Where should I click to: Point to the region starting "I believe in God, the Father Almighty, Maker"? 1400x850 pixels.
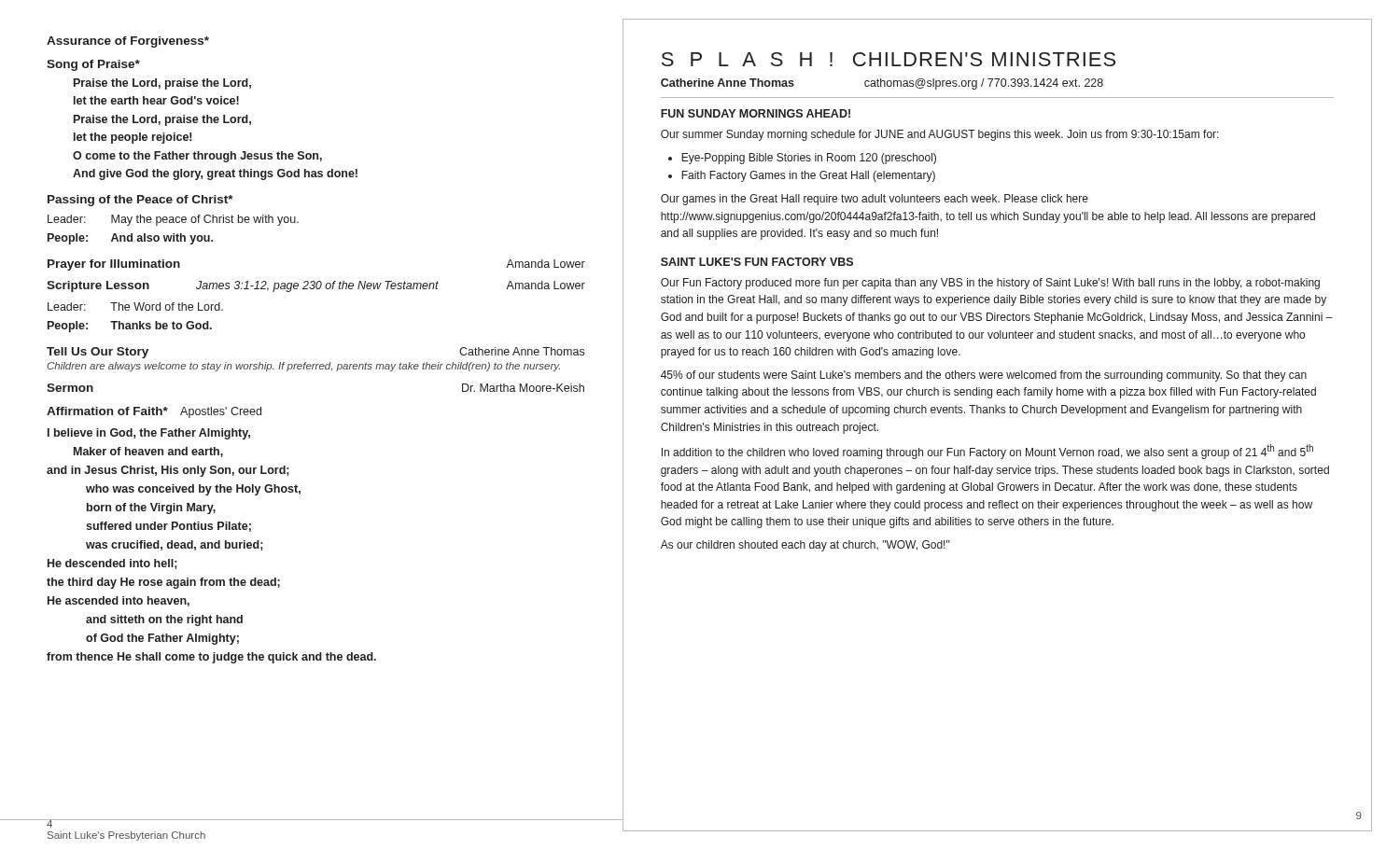coord(149,434)
